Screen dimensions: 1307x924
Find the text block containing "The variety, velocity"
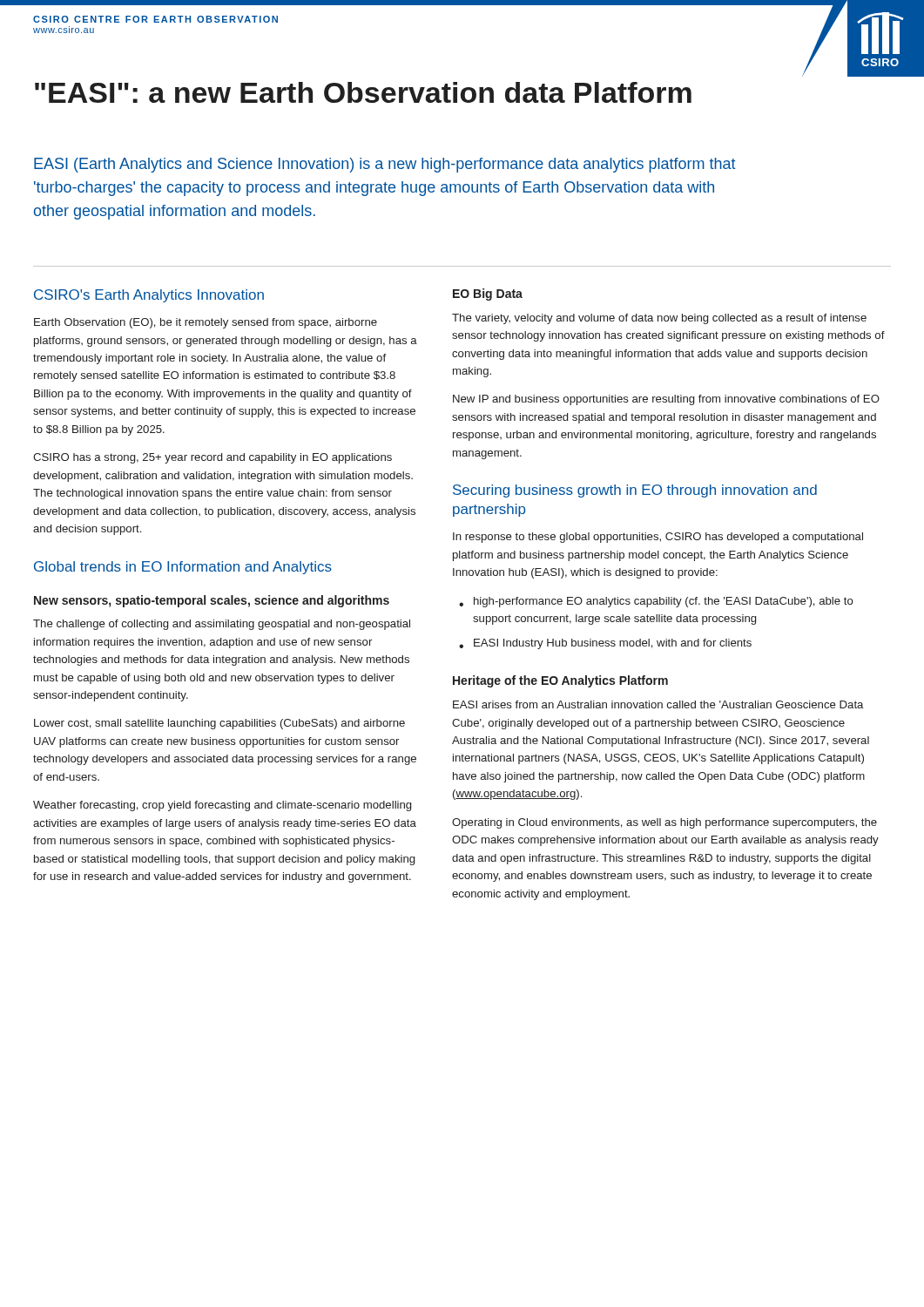(x=671, y=345)
